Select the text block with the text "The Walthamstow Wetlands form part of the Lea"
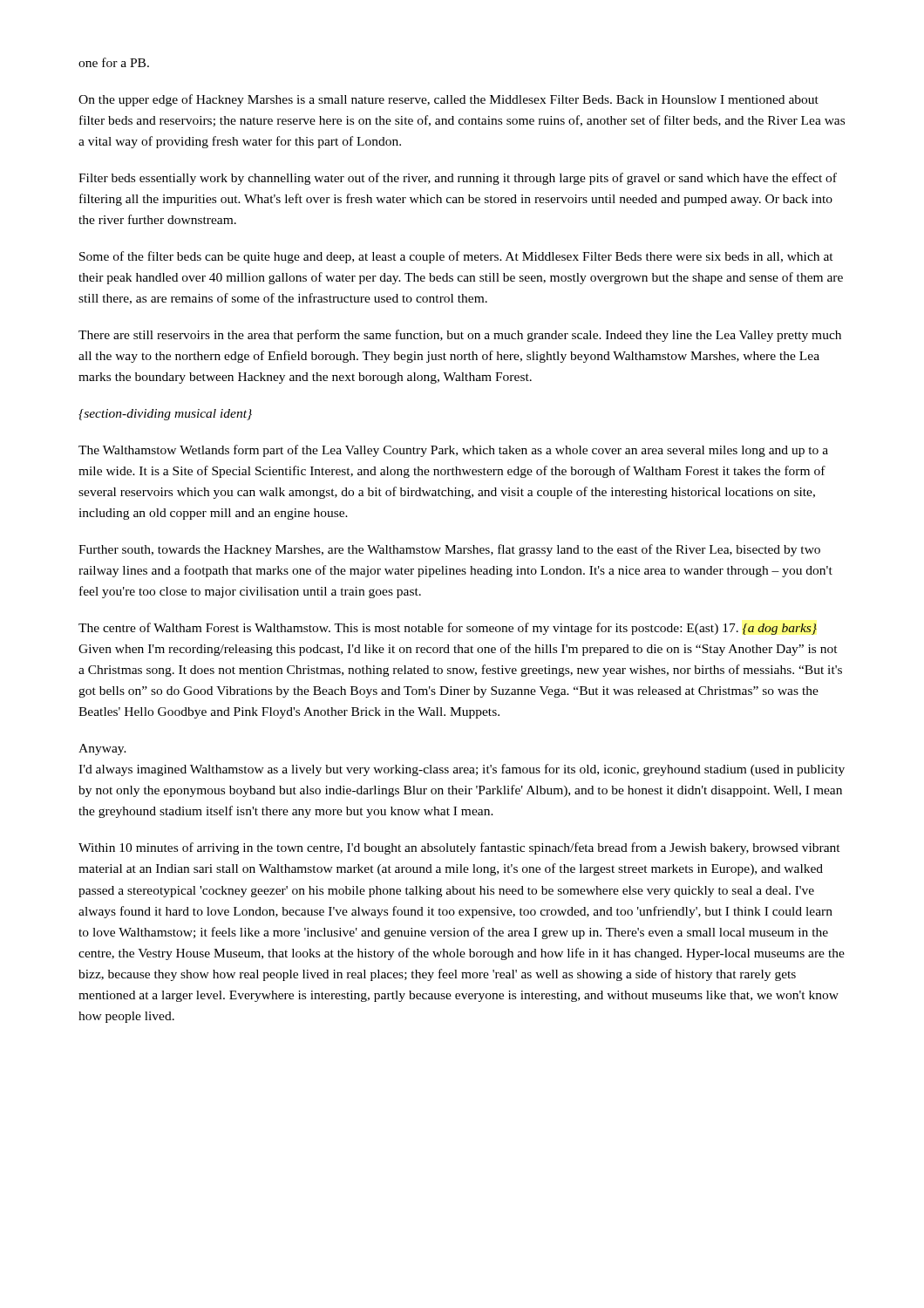 [x=453, y=481]
